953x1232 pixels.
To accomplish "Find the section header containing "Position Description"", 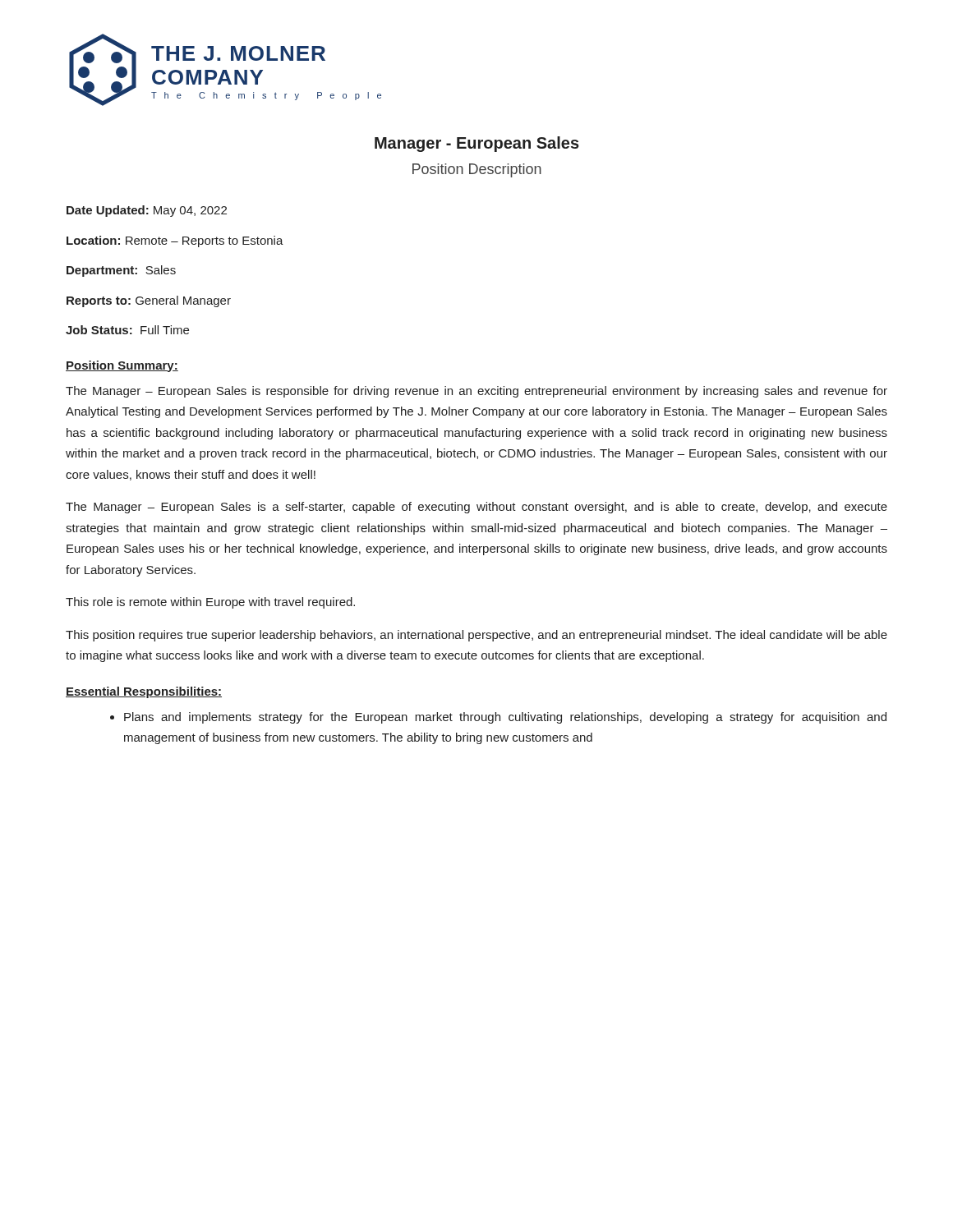I will 476,170.
